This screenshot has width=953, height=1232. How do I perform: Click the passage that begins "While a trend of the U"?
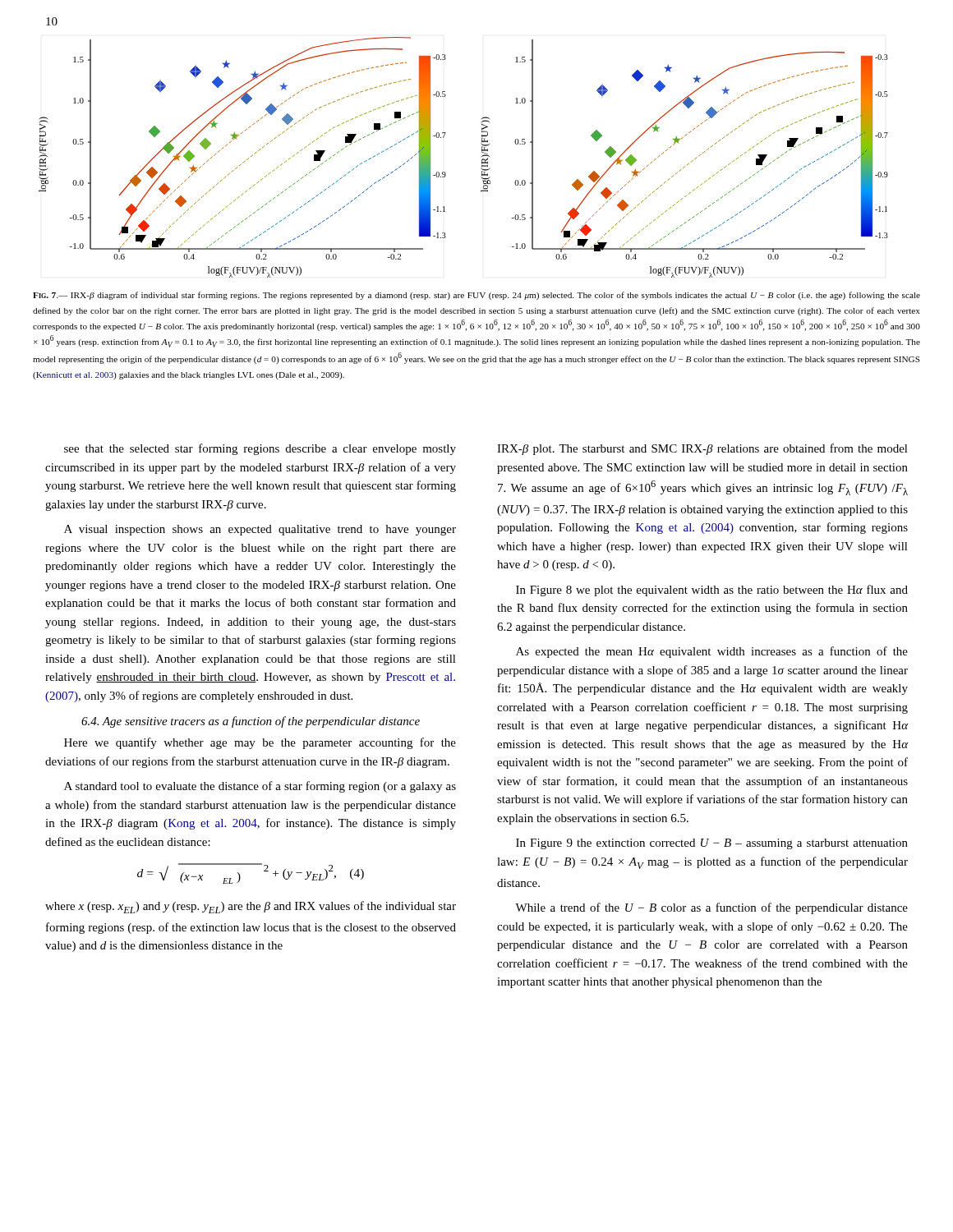pos(702,945)
